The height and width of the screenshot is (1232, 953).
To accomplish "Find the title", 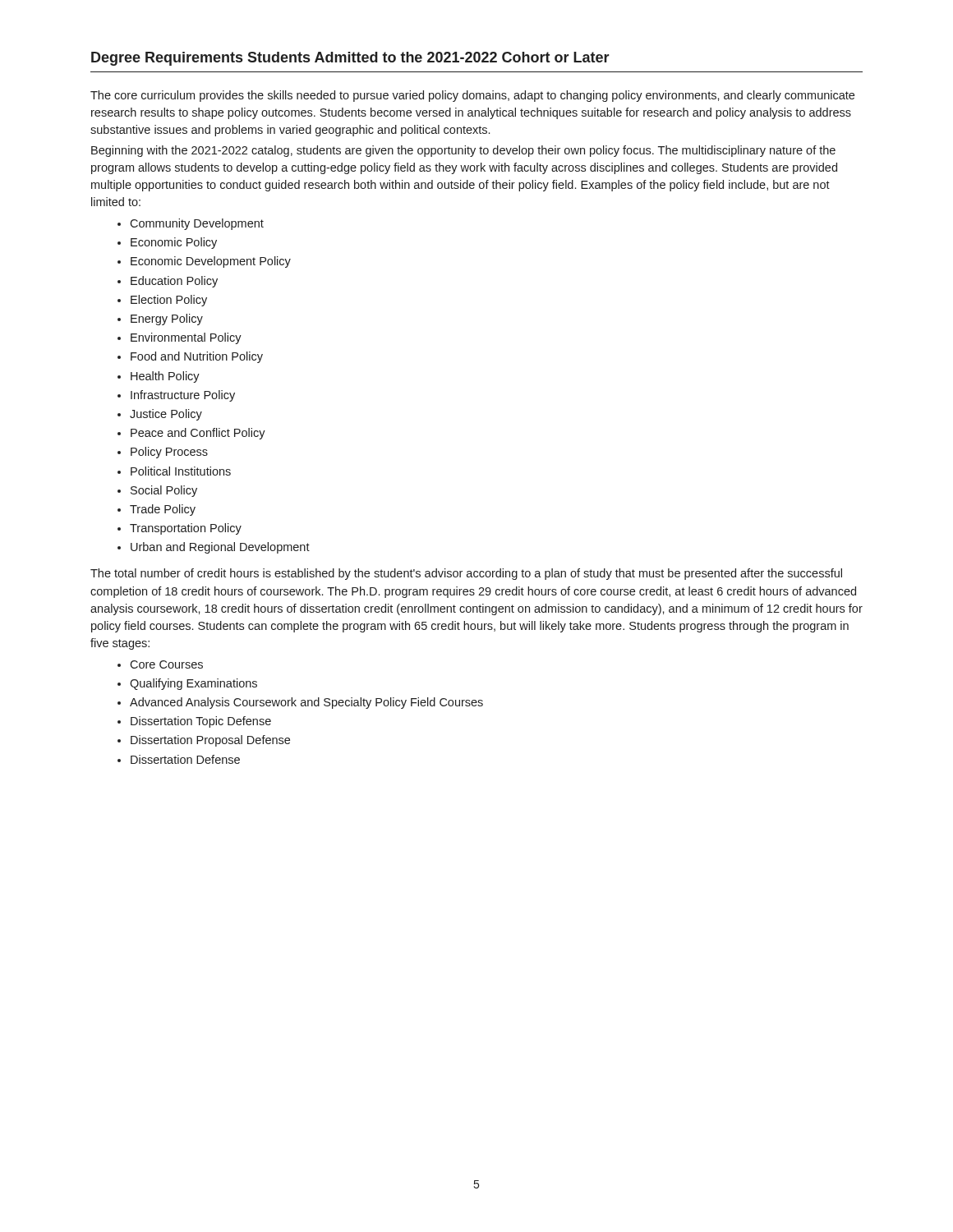I will [x=476, y=61].
